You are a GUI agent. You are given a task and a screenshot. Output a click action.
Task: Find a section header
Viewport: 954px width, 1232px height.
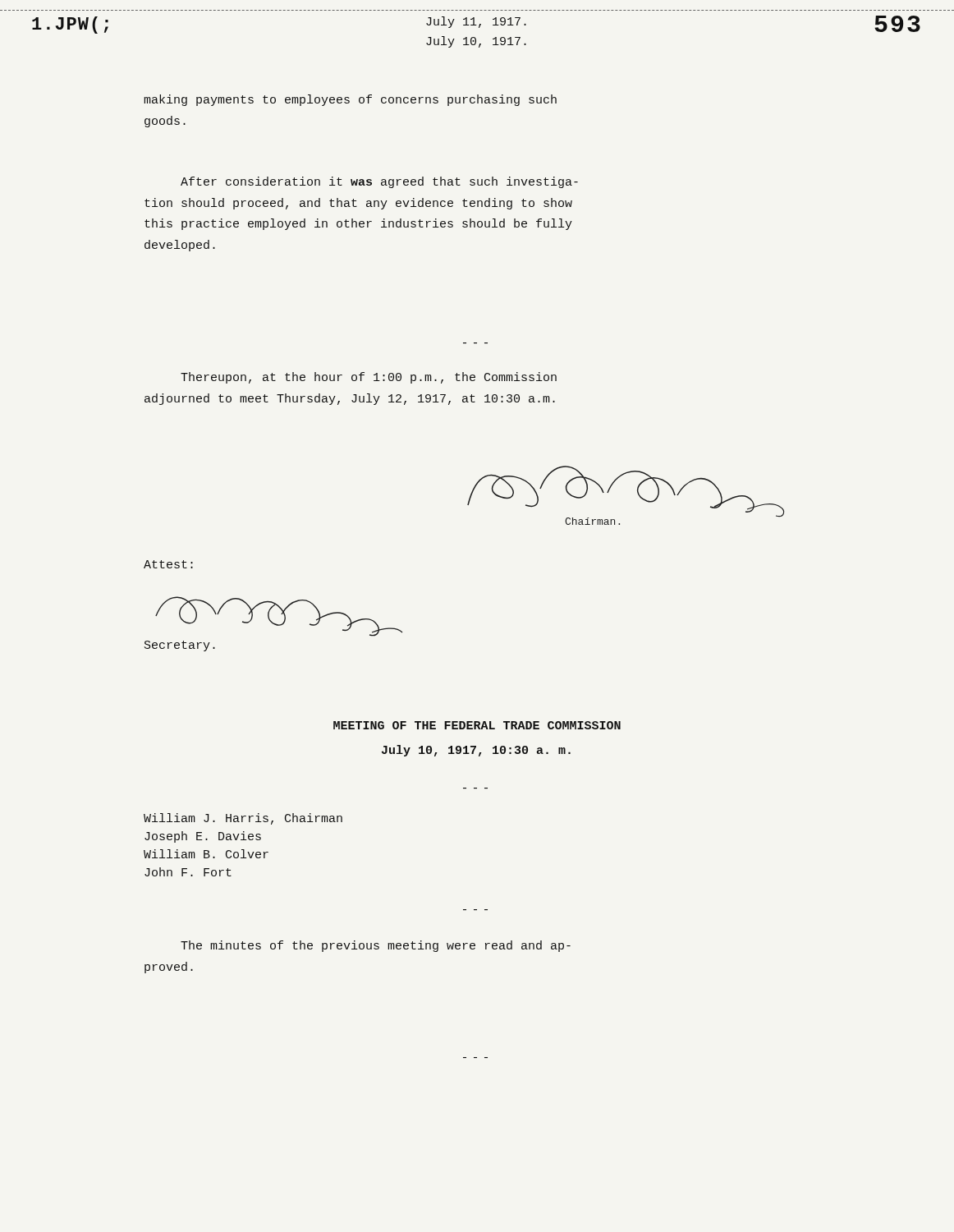[x=477, y=739]
